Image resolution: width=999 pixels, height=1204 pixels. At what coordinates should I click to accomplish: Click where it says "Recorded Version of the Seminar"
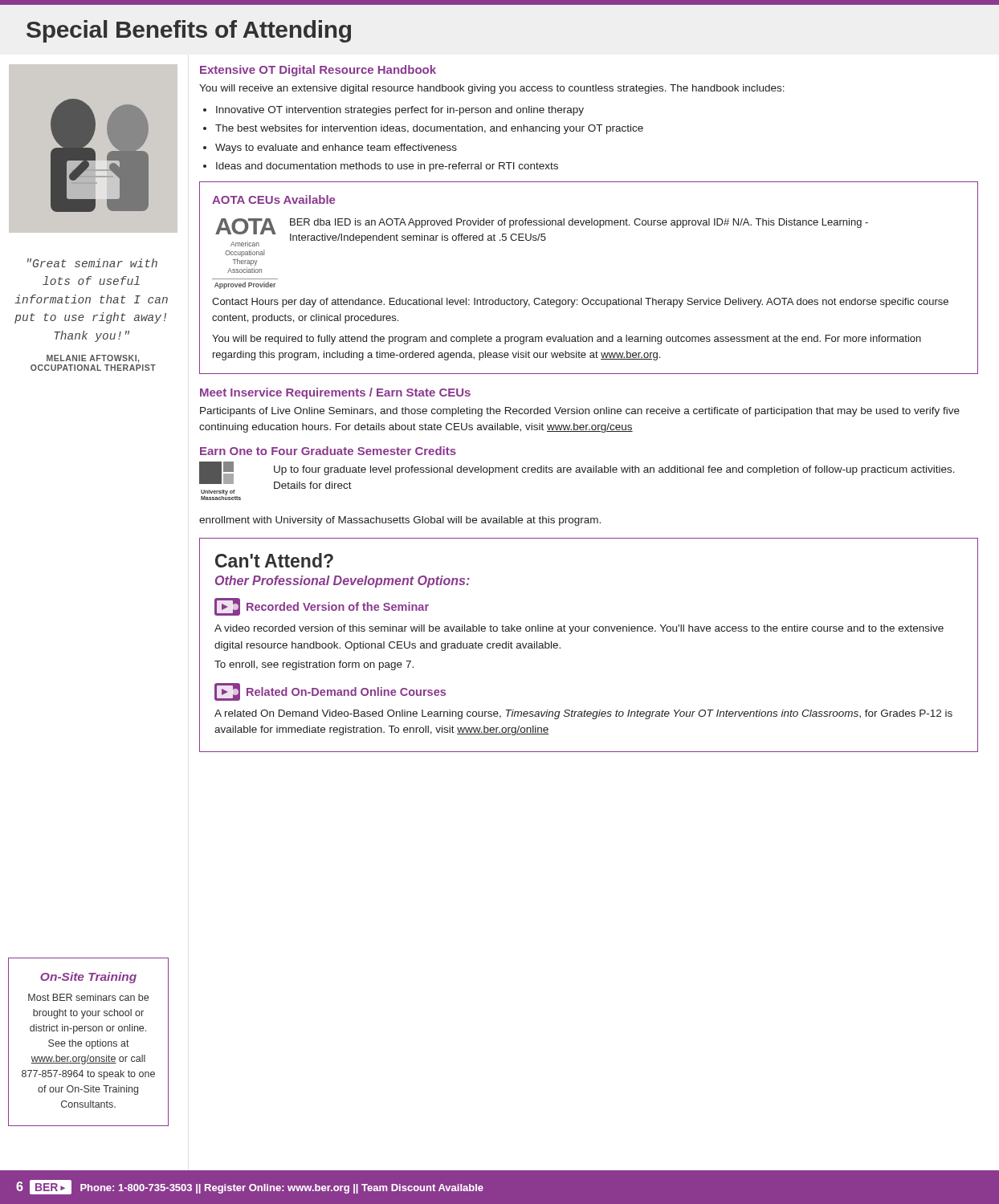pyautogui.click(x=322, y=607)
